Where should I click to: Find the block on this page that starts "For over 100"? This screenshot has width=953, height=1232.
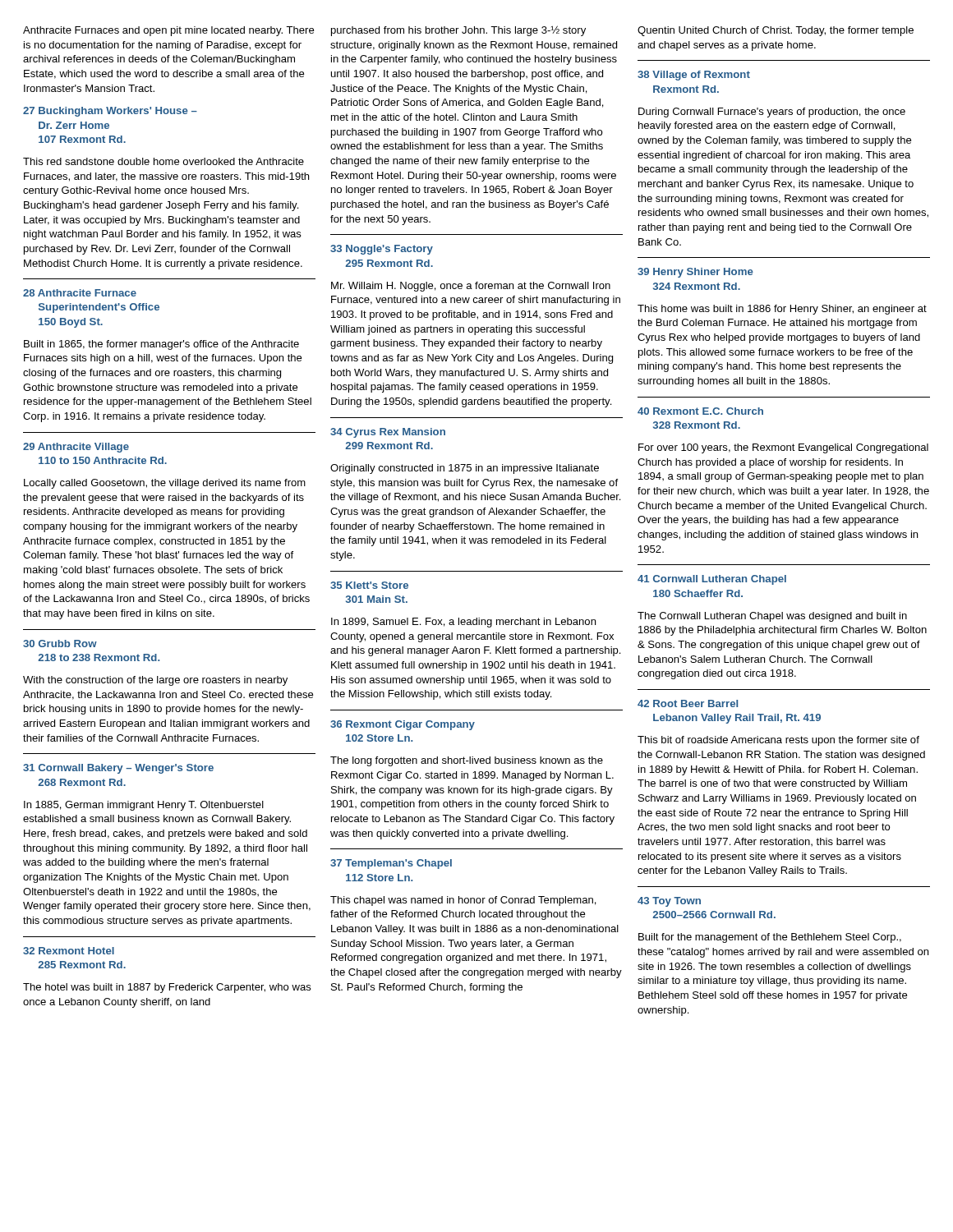pos(784,498)
